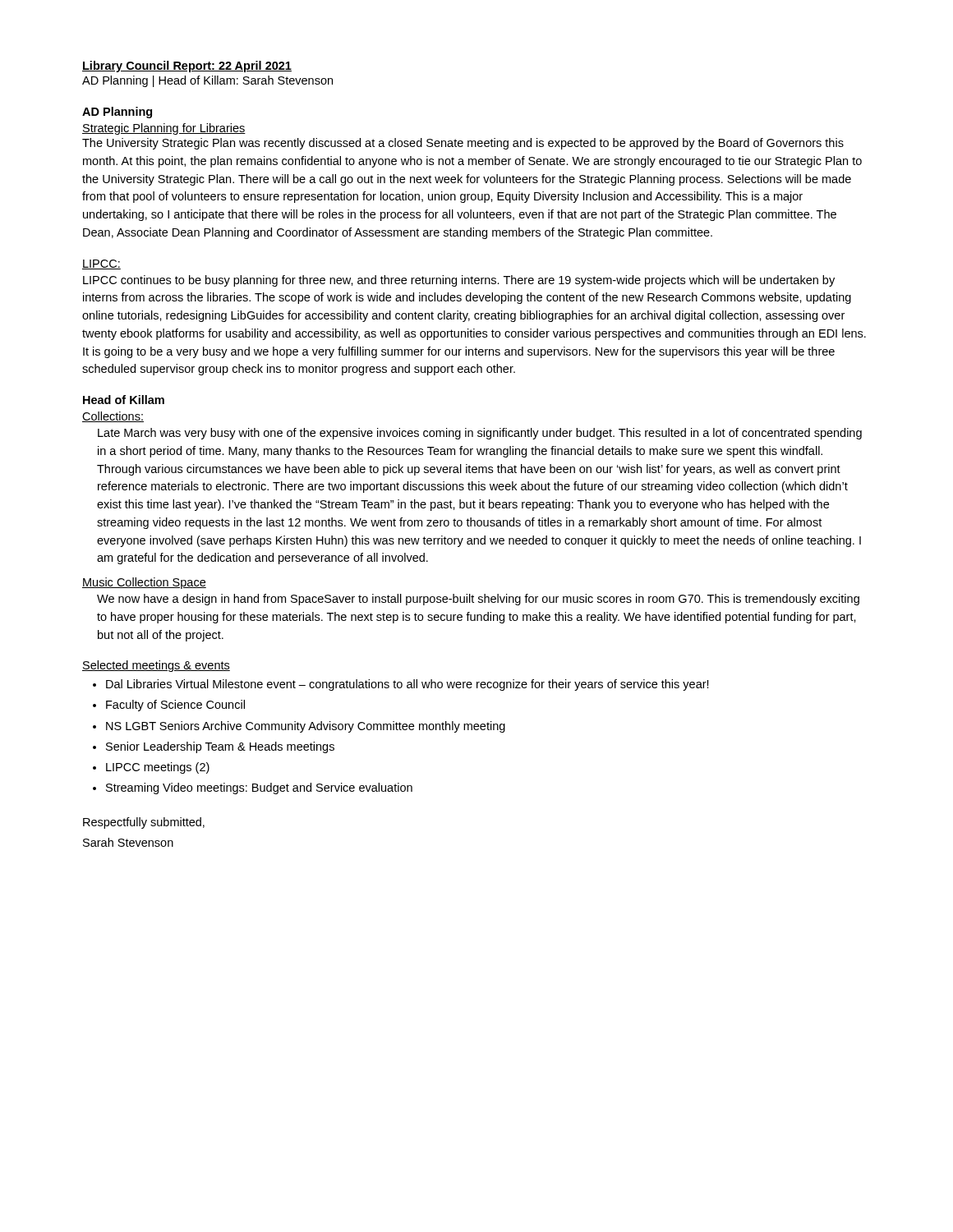The width and height of the screenshot is (953, 1232).
Task: Select the caption containing "Strategic Planning for Libraries"
Action: coord(164,128)
